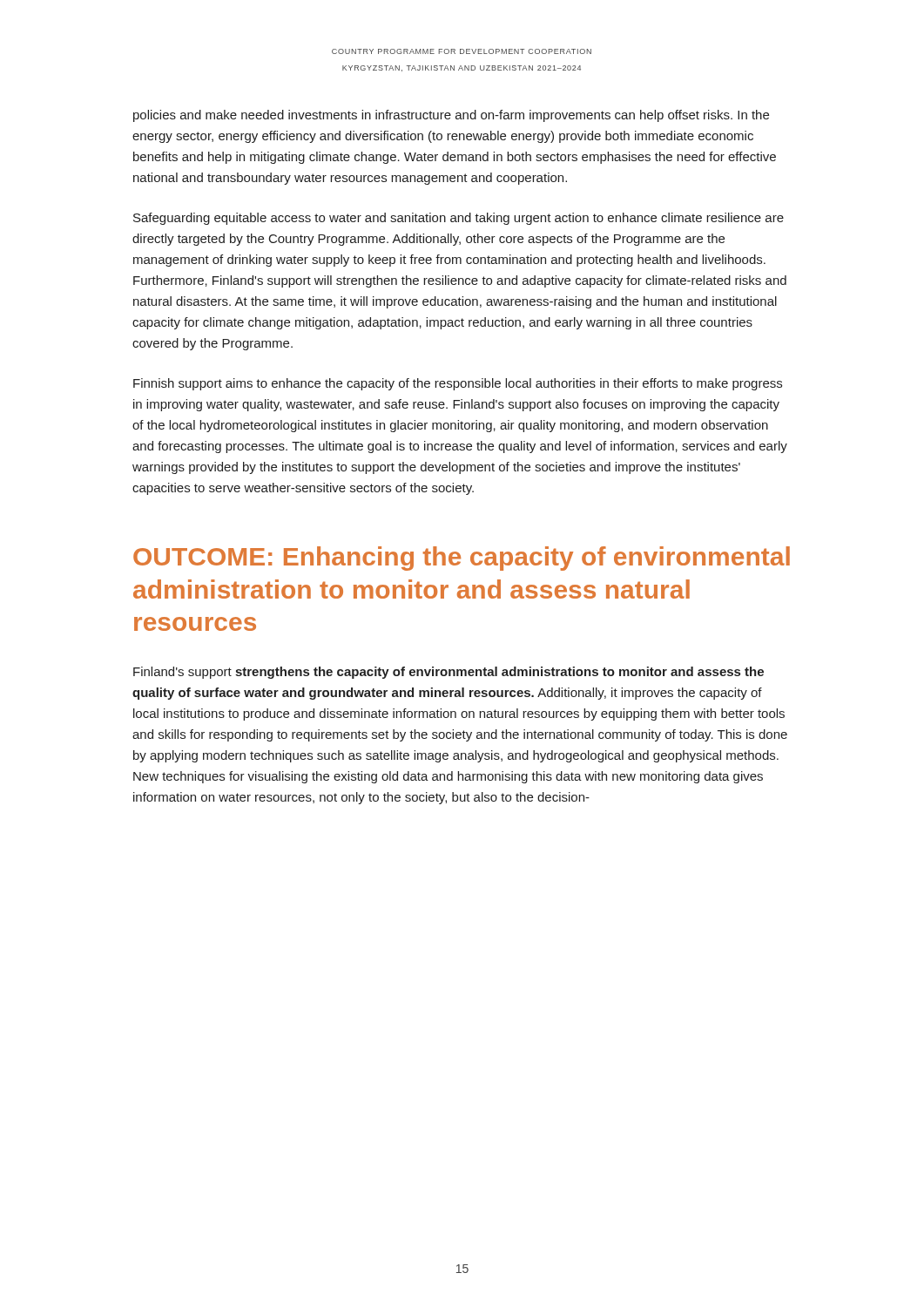Select the section header with the text "OUTCOME: Enhancing the"
This screenshot has width=924, height=1307.
tap(462, 589)
